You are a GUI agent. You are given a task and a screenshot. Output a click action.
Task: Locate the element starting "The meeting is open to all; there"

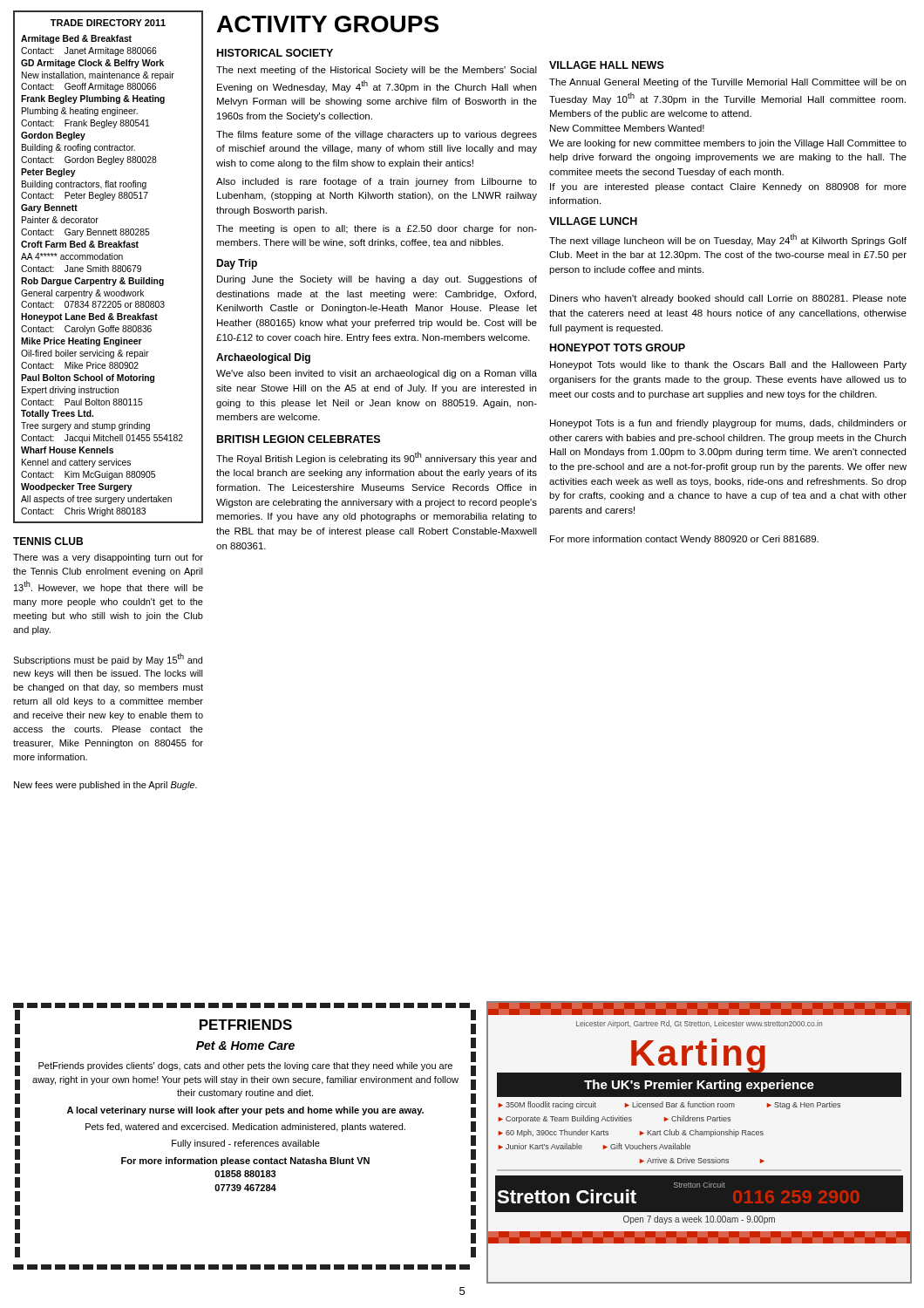[x=377, y=235]
